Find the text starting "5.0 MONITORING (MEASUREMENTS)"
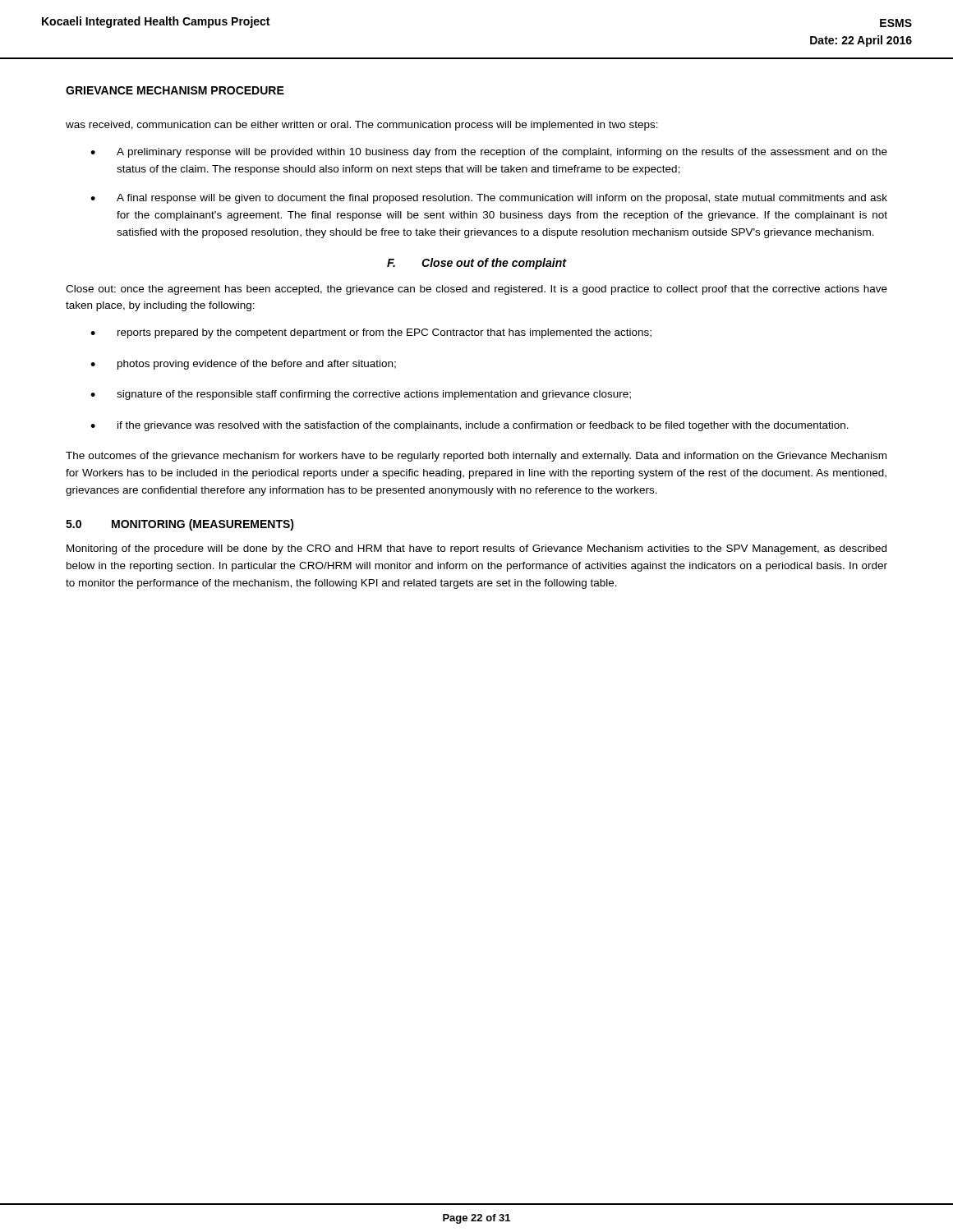Screen dimensions: 1232x953 point(180,524)
